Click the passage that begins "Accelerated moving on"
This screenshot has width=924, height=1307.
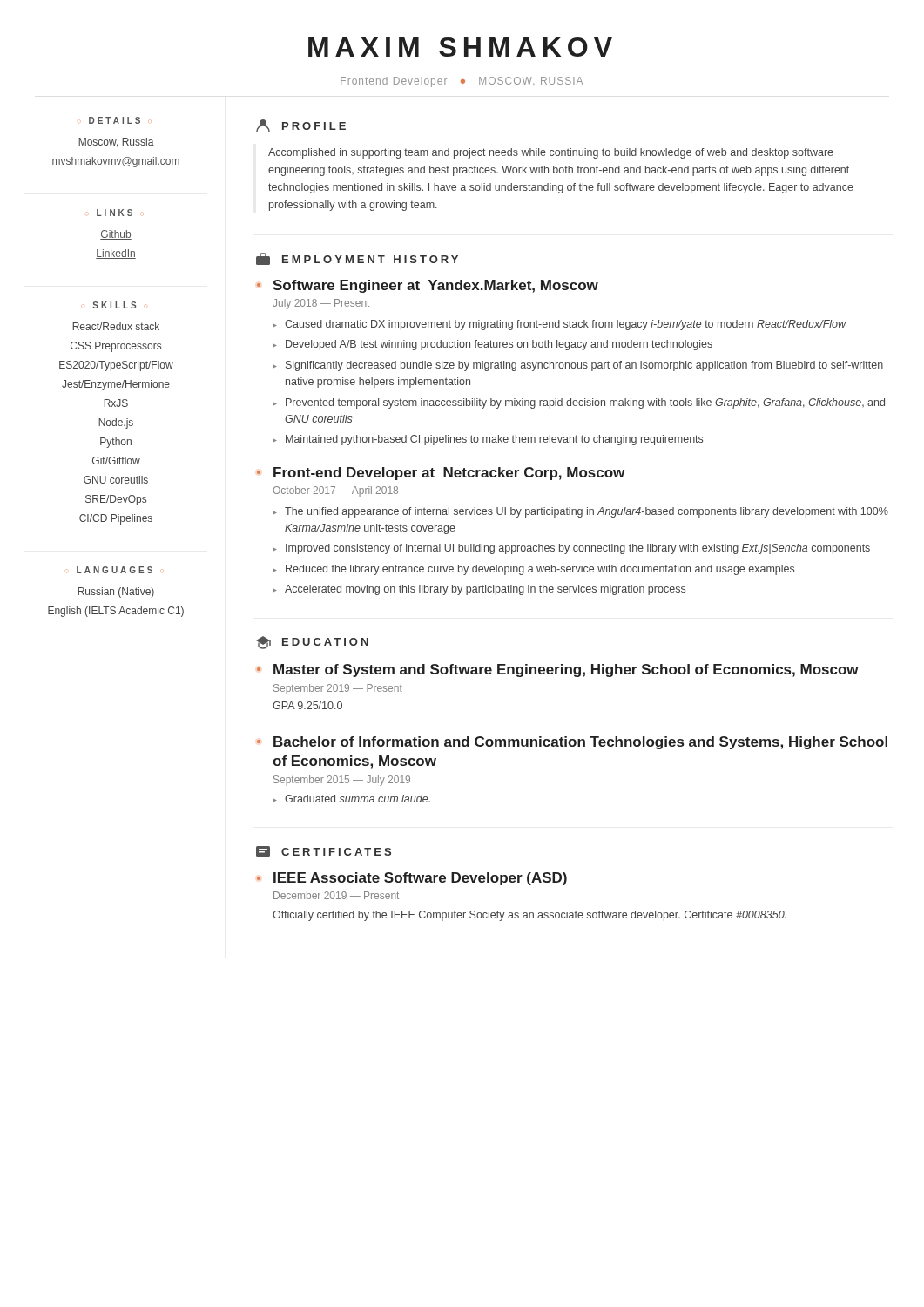485,589
